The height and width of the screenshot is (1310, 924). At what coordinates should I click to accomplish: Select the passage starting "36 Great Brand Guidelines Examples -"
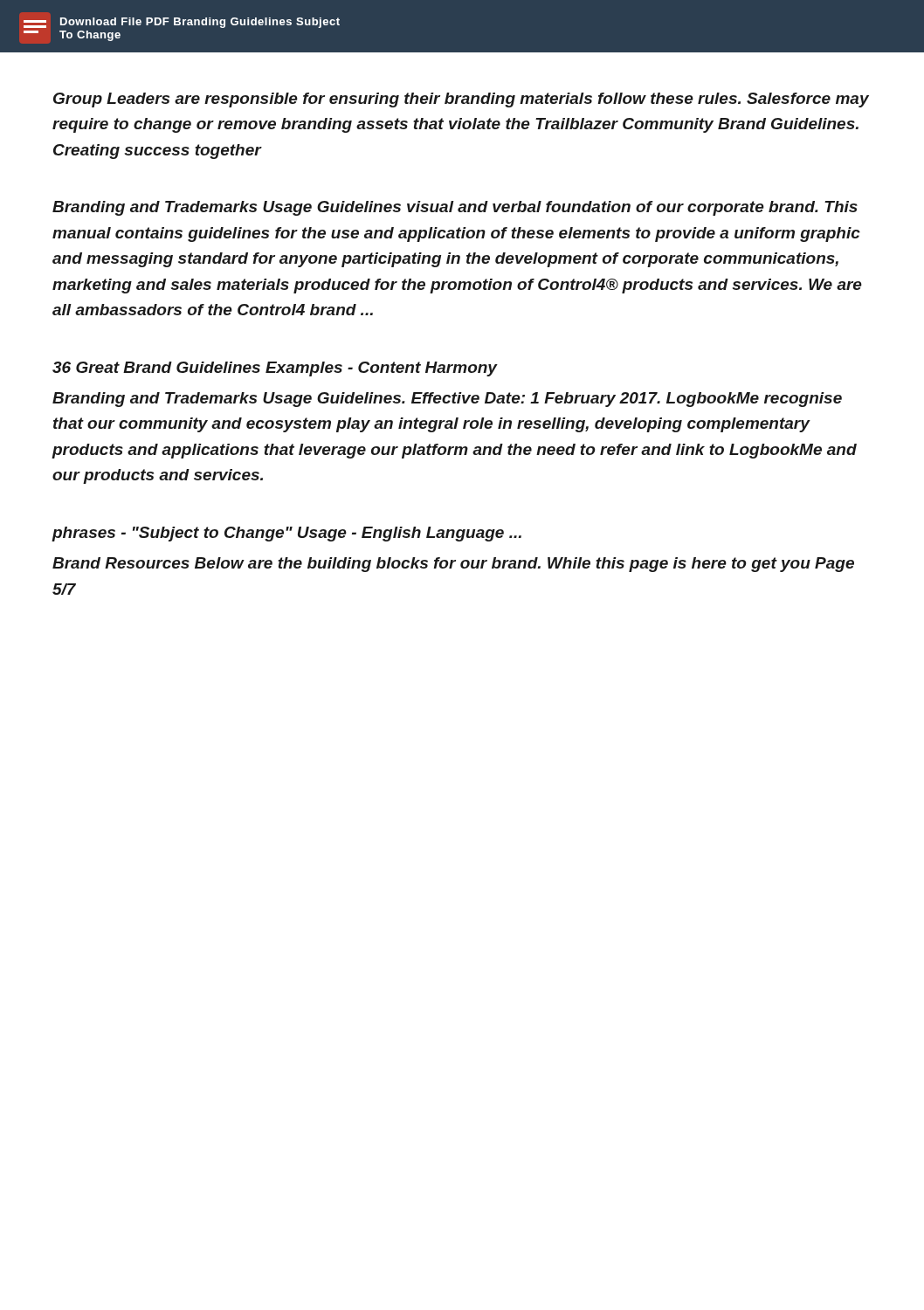coord(275,367)
